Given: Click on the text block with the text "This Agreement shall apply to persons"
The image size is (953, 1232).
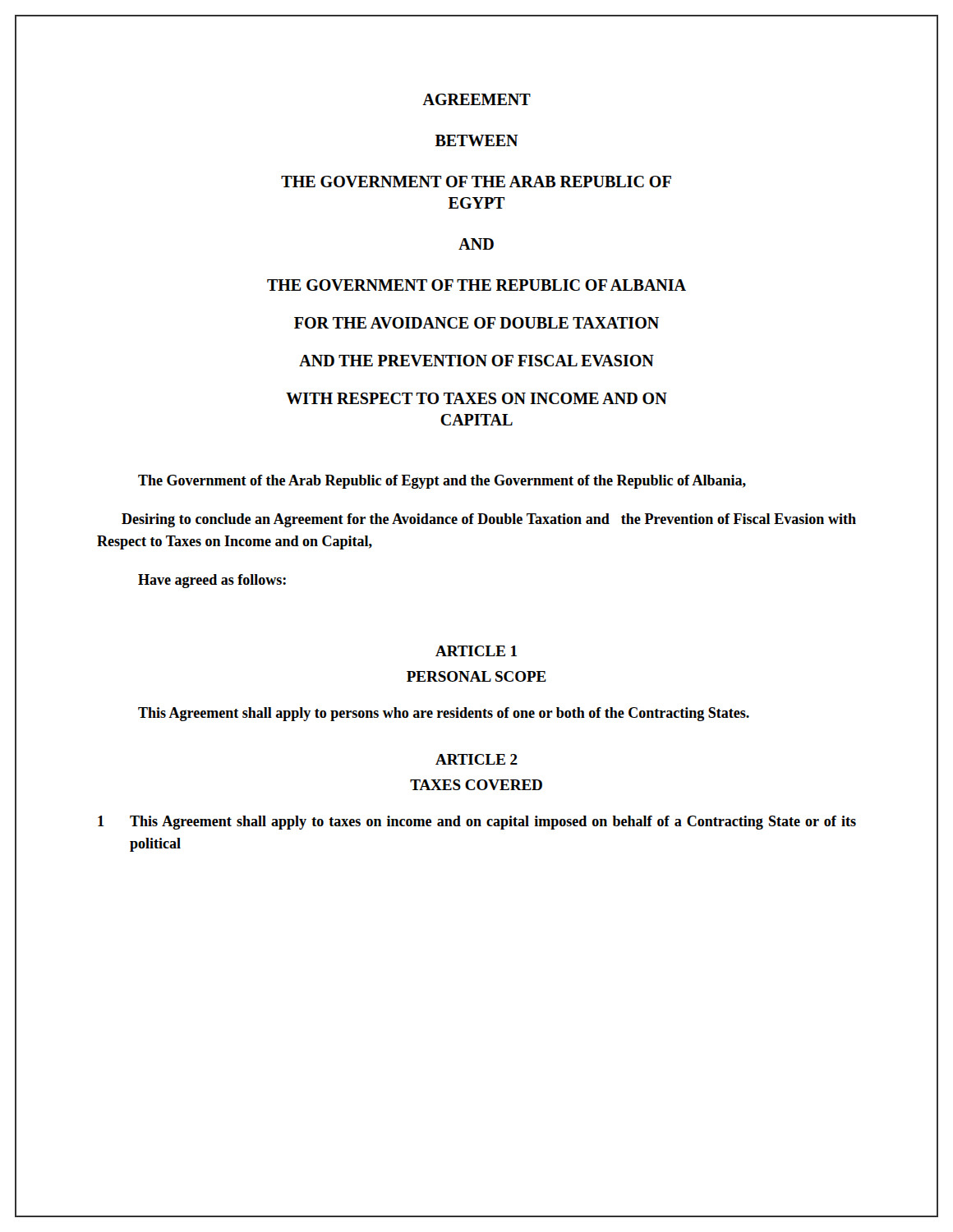Looking at the screenshot, I should pos(444,713).
